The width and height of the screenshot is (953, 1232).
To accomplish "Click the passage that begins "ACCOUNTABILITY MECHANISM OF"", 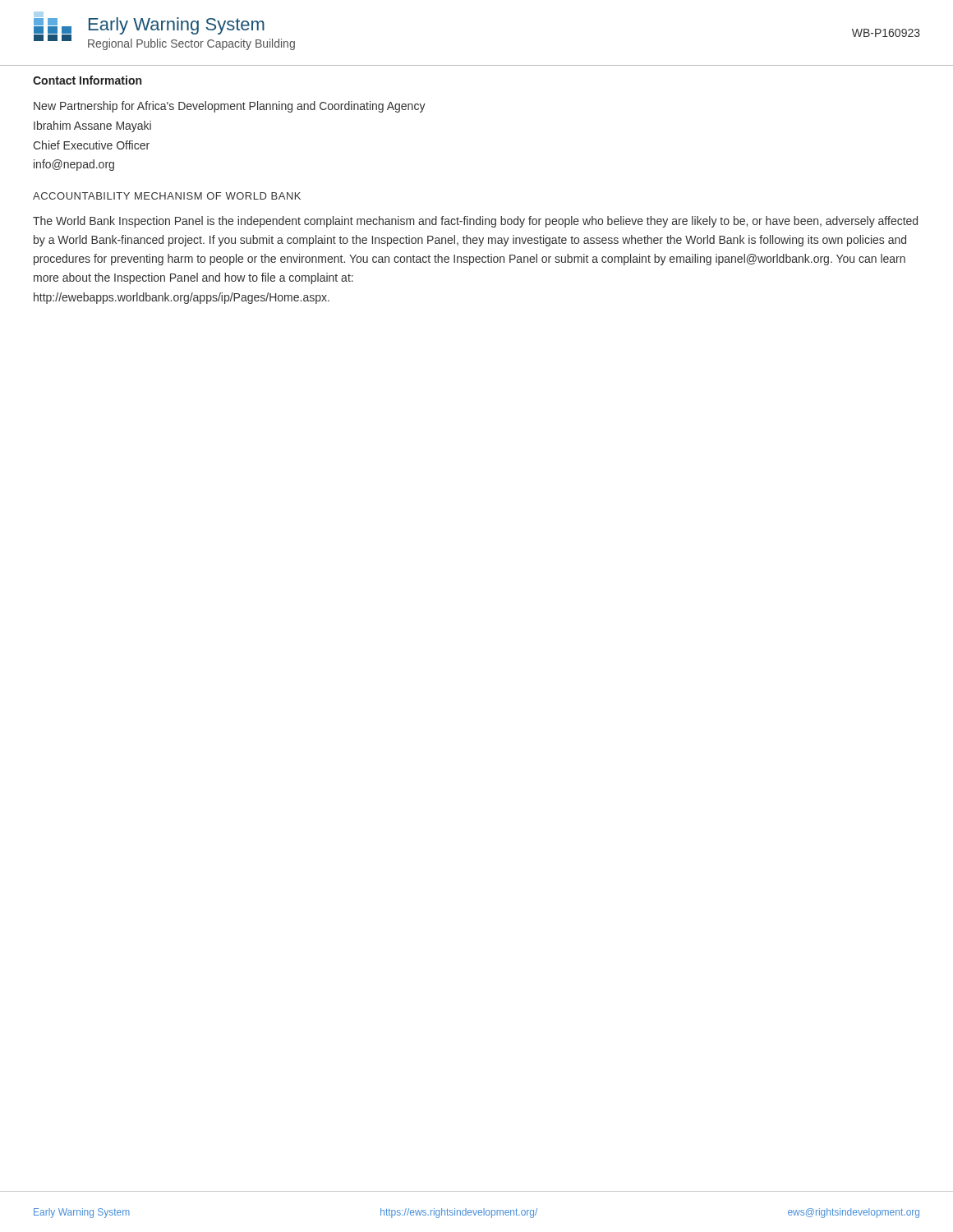I will point(167,196).
